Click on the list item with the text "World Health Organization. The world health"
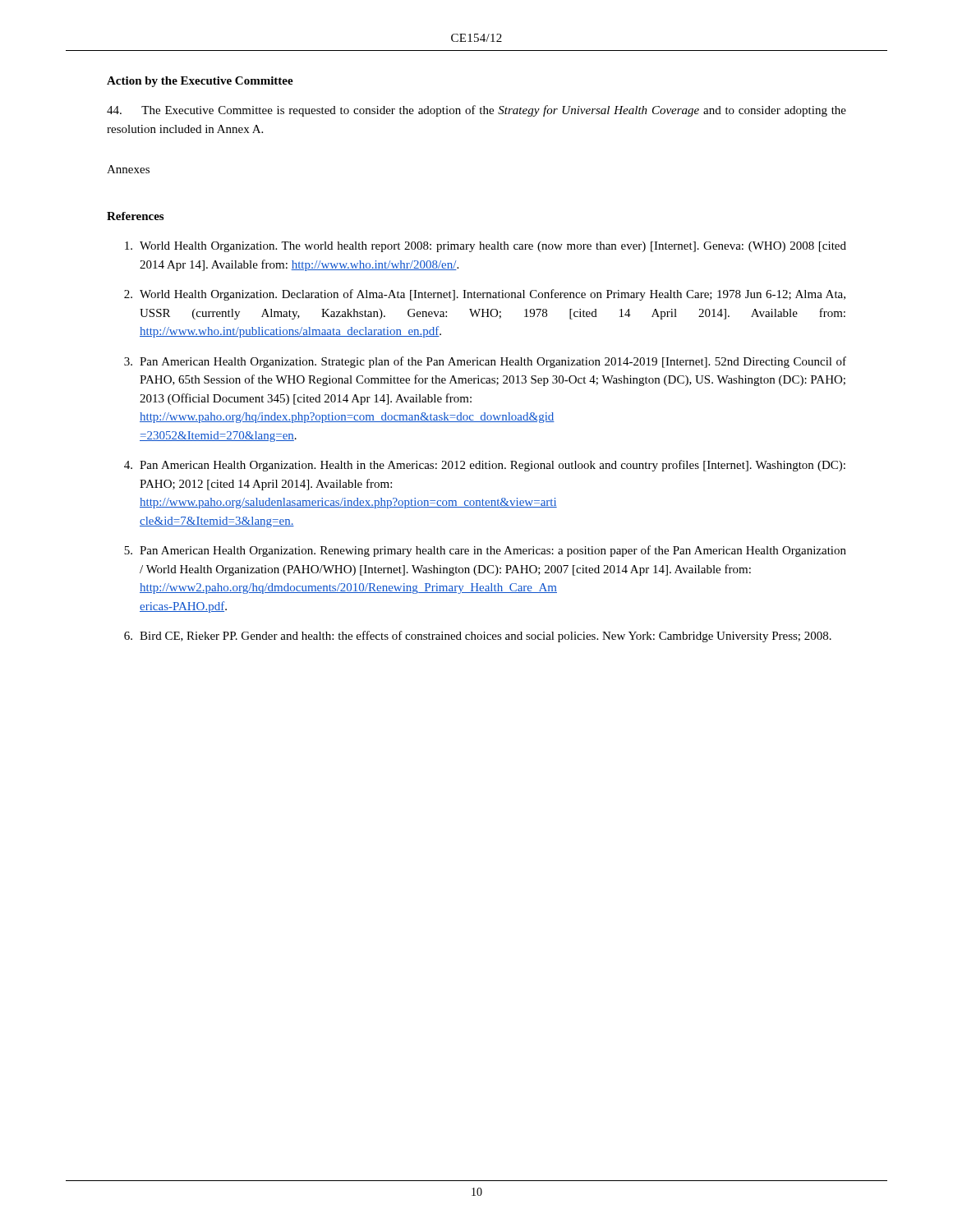 pos(476,255)
